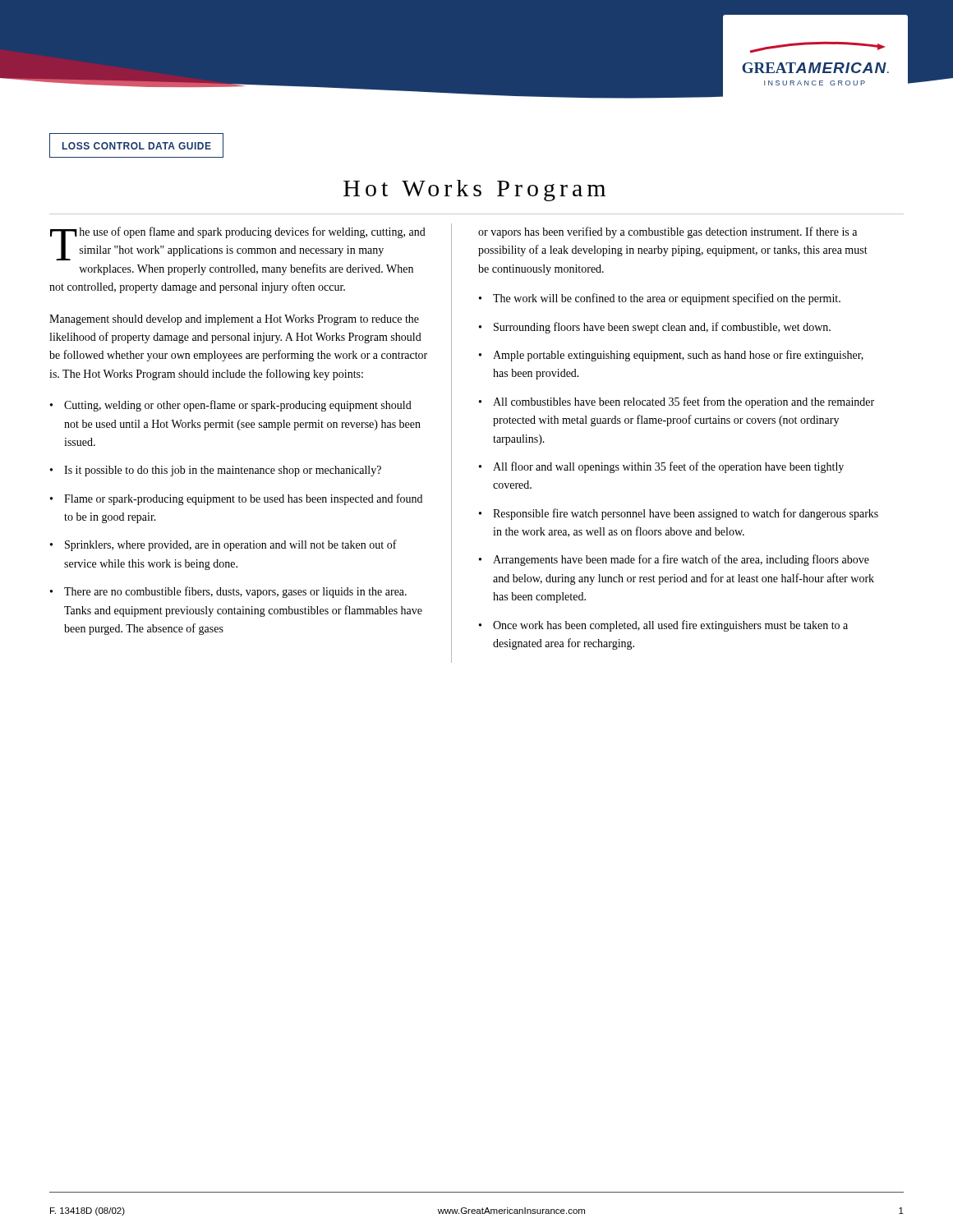953x1232 pixels.
Task: Click on the region starting "• All floor and wall openings"
Action: pyautogui.click(x=661, y=475)
